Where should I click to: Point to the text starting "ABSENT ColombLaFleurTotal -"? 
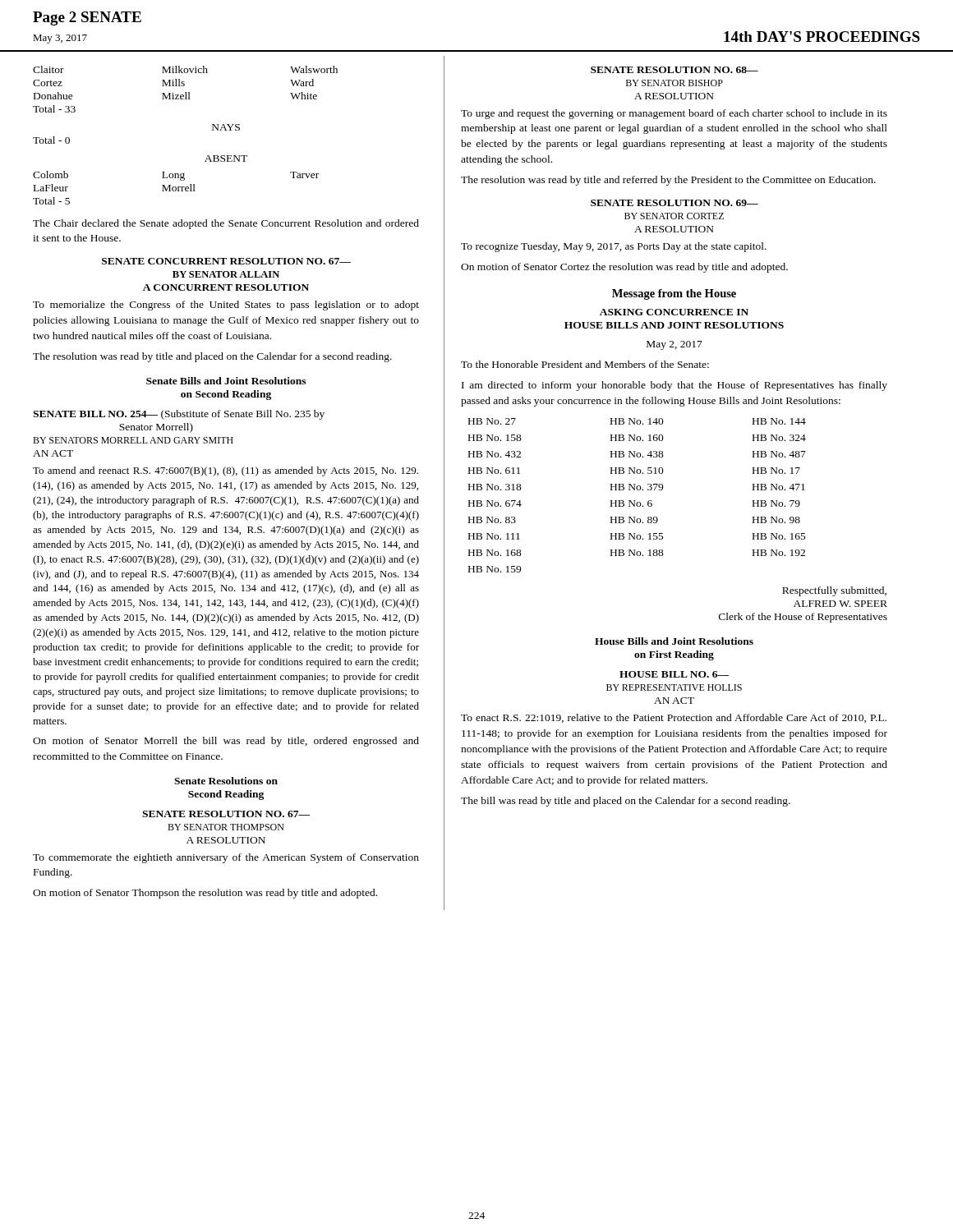pos(226,159)
